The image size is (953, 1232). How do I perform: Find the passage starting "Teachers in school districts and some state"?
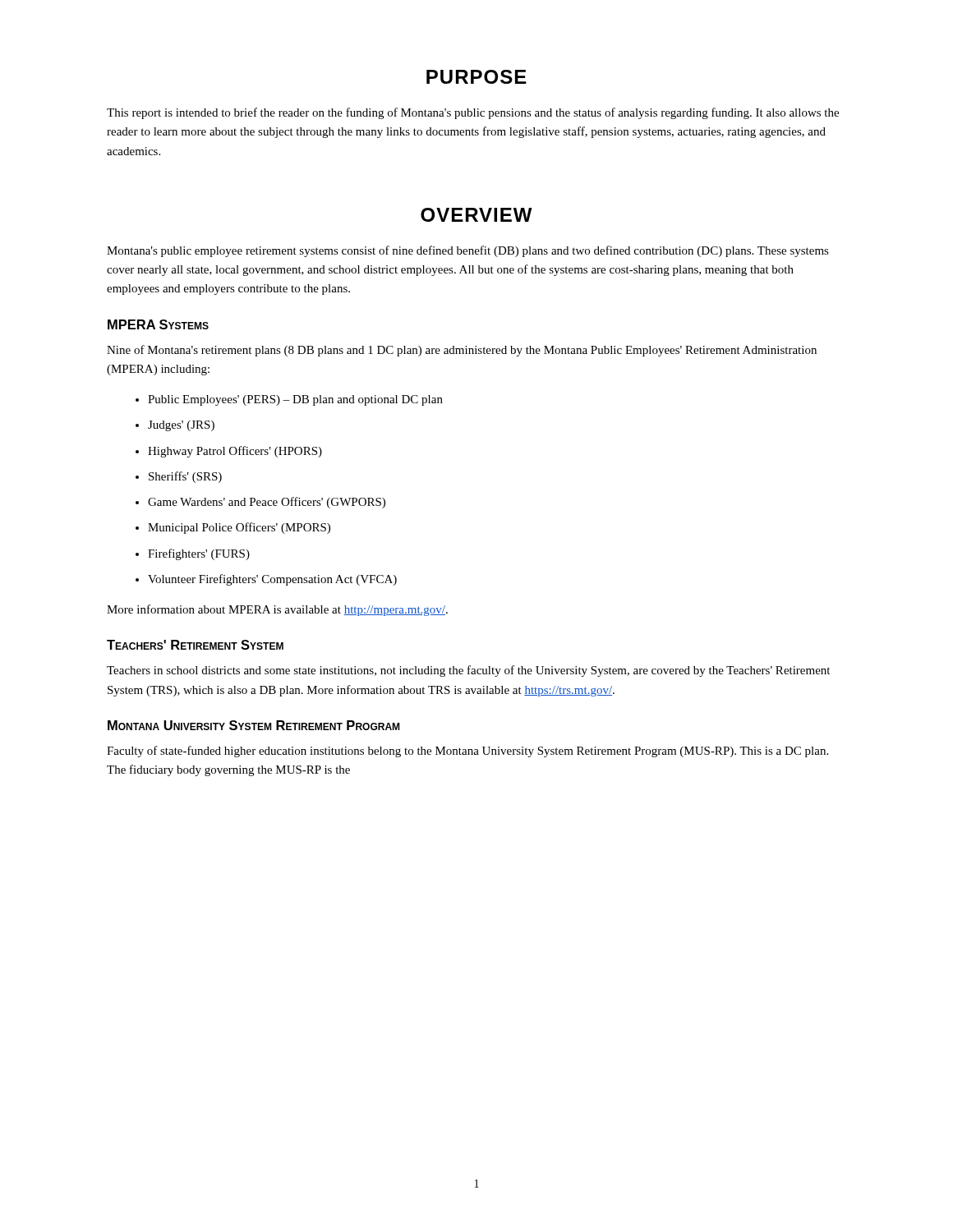pos(468,680)
